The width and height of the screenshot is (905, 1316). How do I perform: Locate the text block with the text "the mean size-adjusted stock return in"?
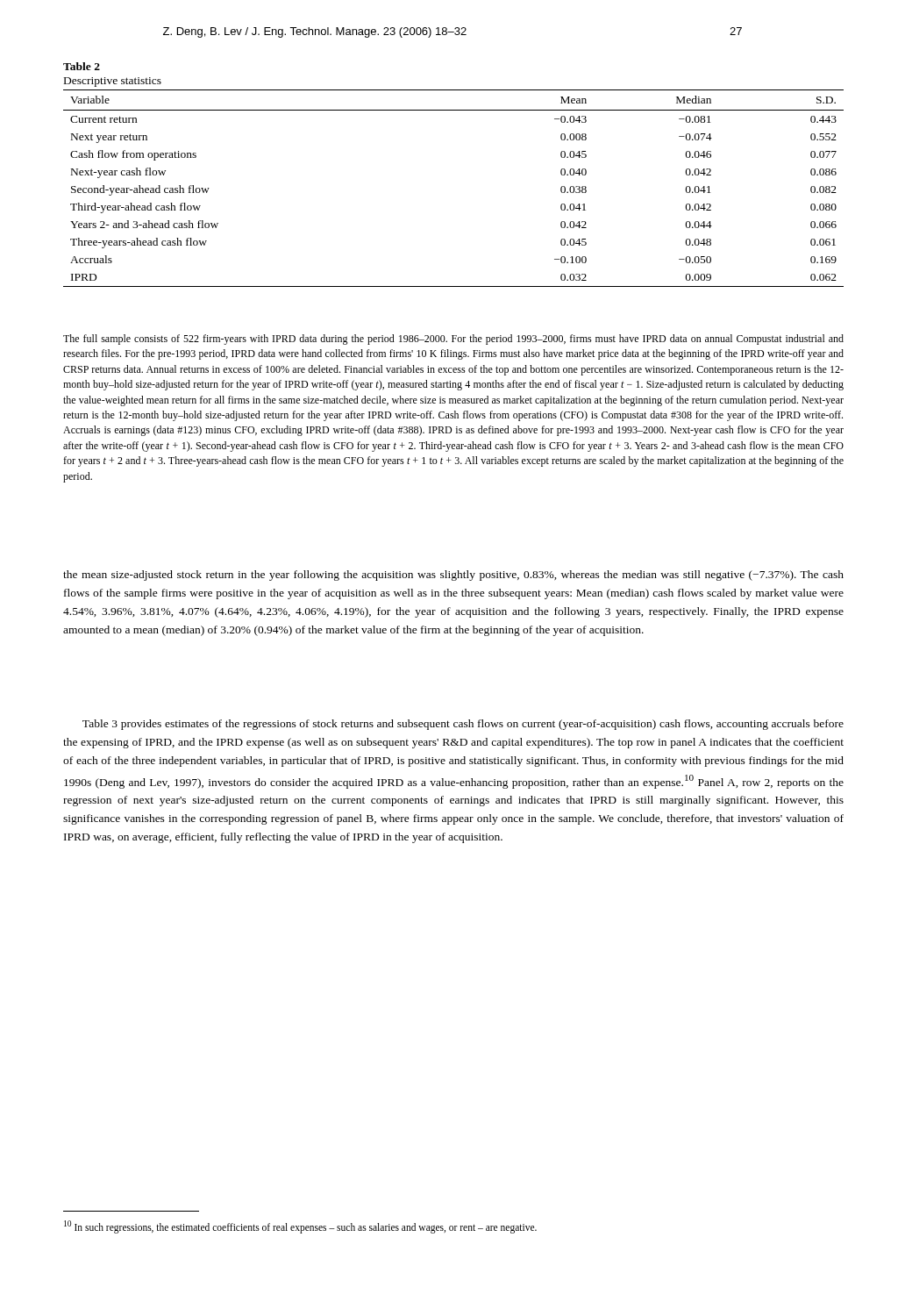coord(453,602)
